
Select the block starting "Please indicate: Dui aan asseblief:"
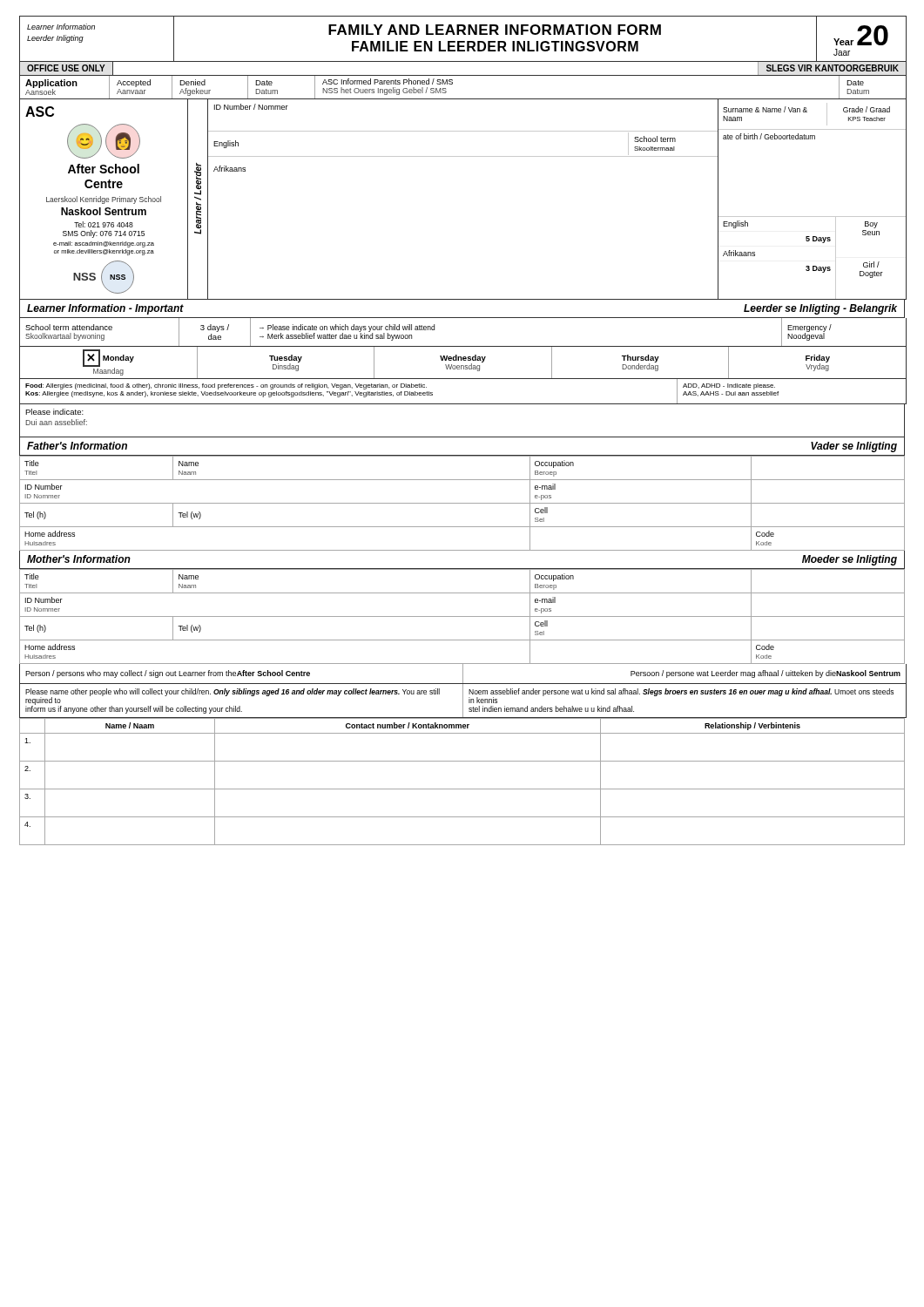point(462,421)
